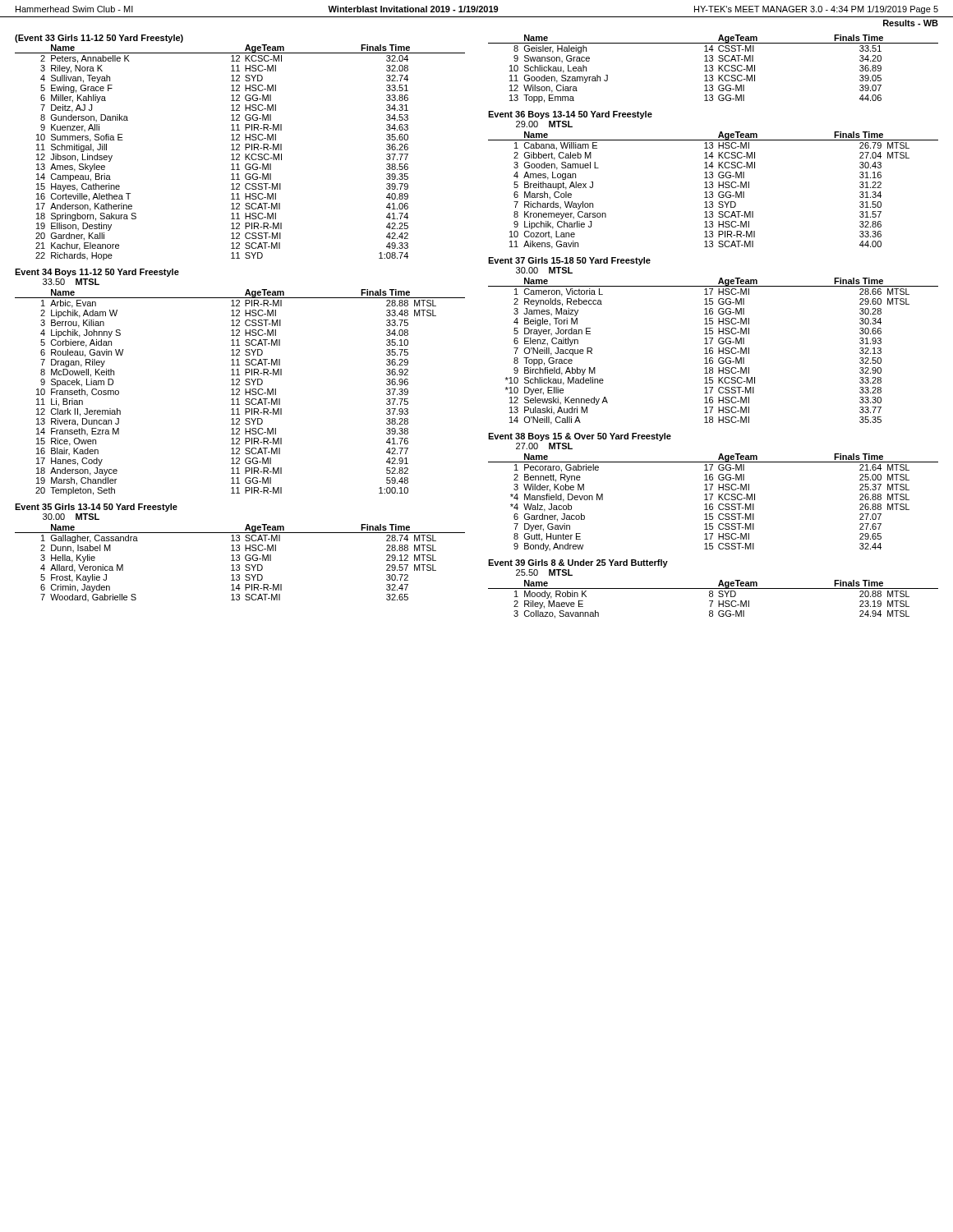
Task: Locate the text block starting "Event 34 Boys 11-12 50 Yard Freestyle"
Action: (x=97, y=272)
